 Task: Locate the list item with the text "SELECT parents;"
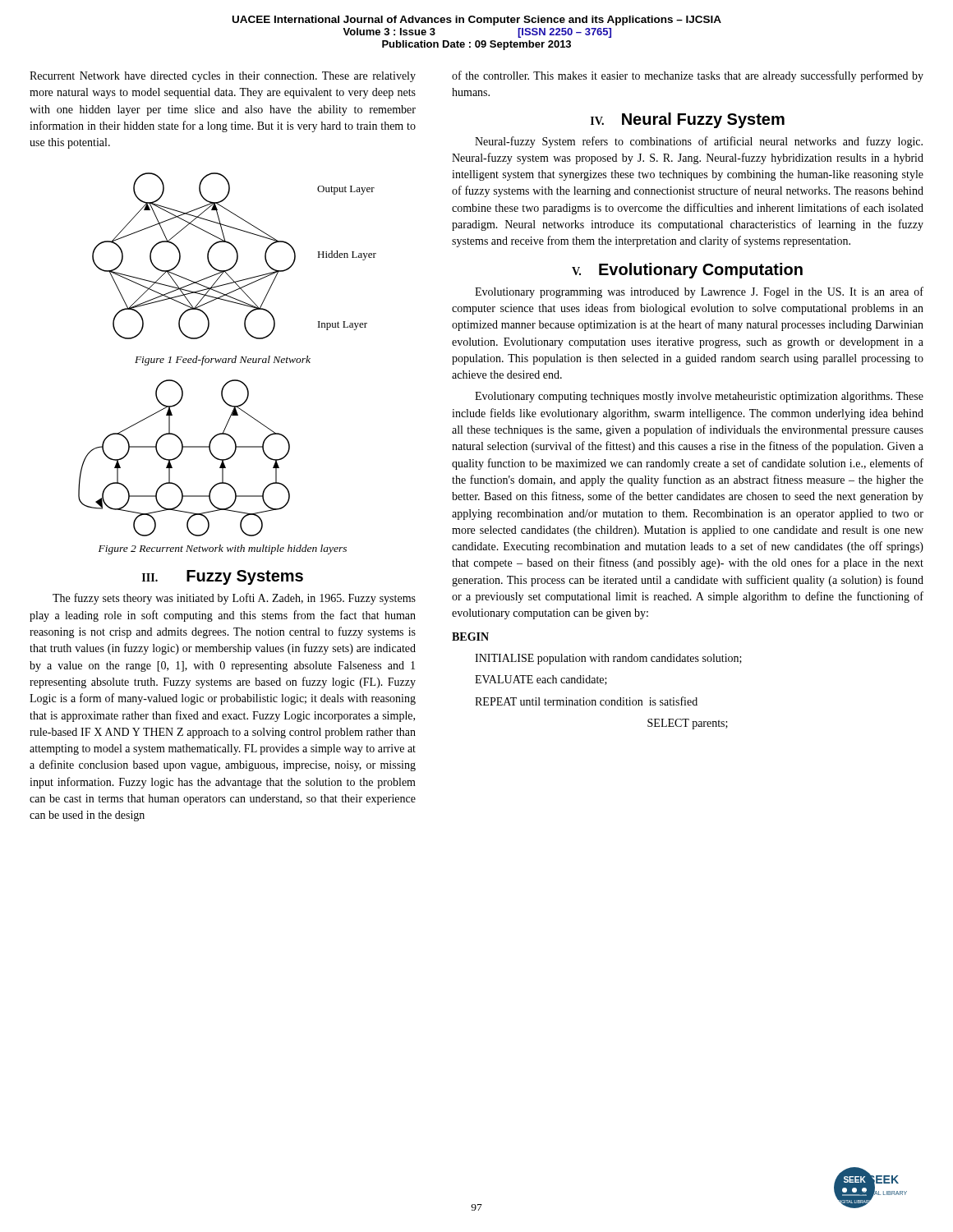[688, 723]
